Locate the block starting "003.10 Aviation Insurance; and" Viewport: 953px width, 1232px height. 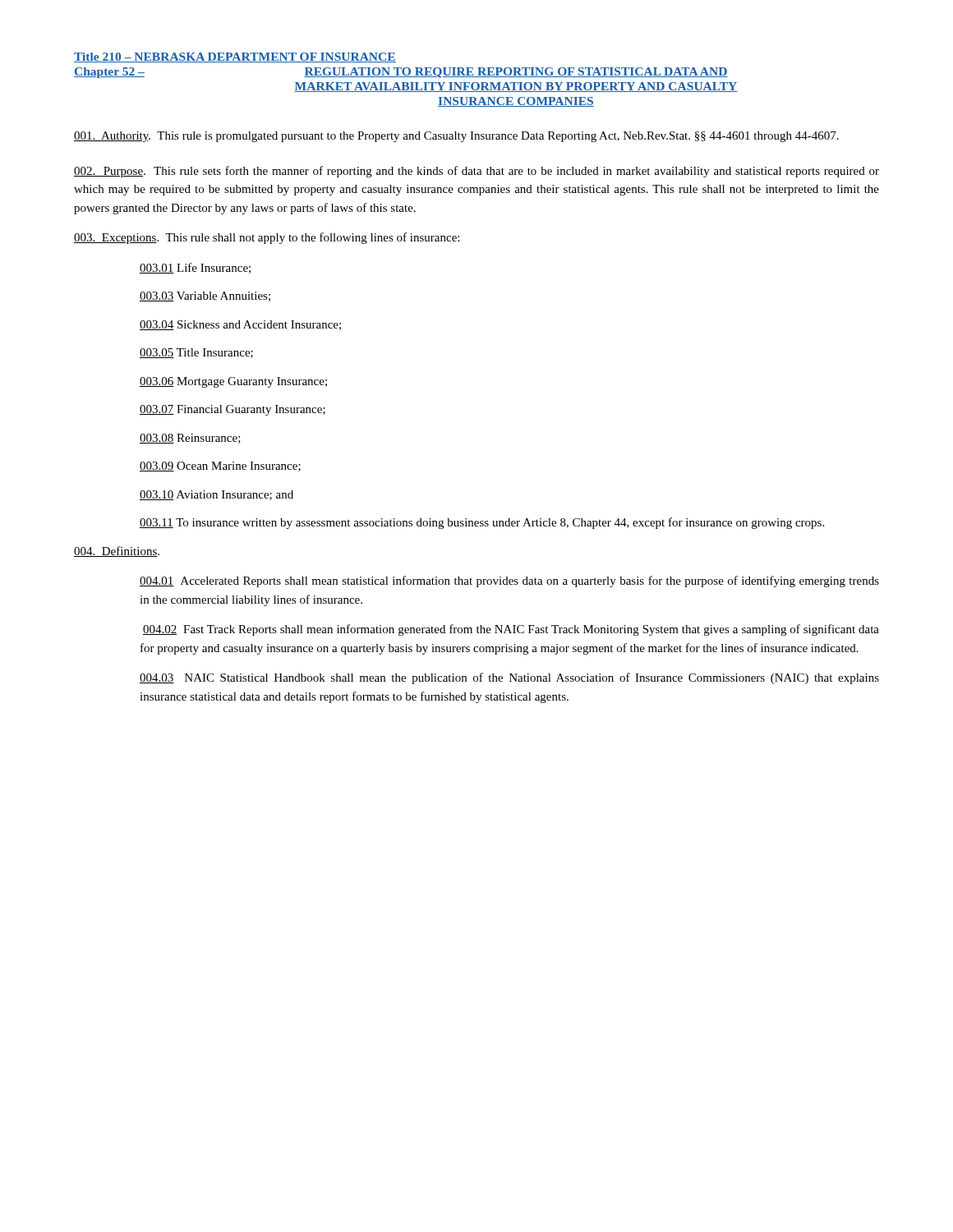point(217,494)
